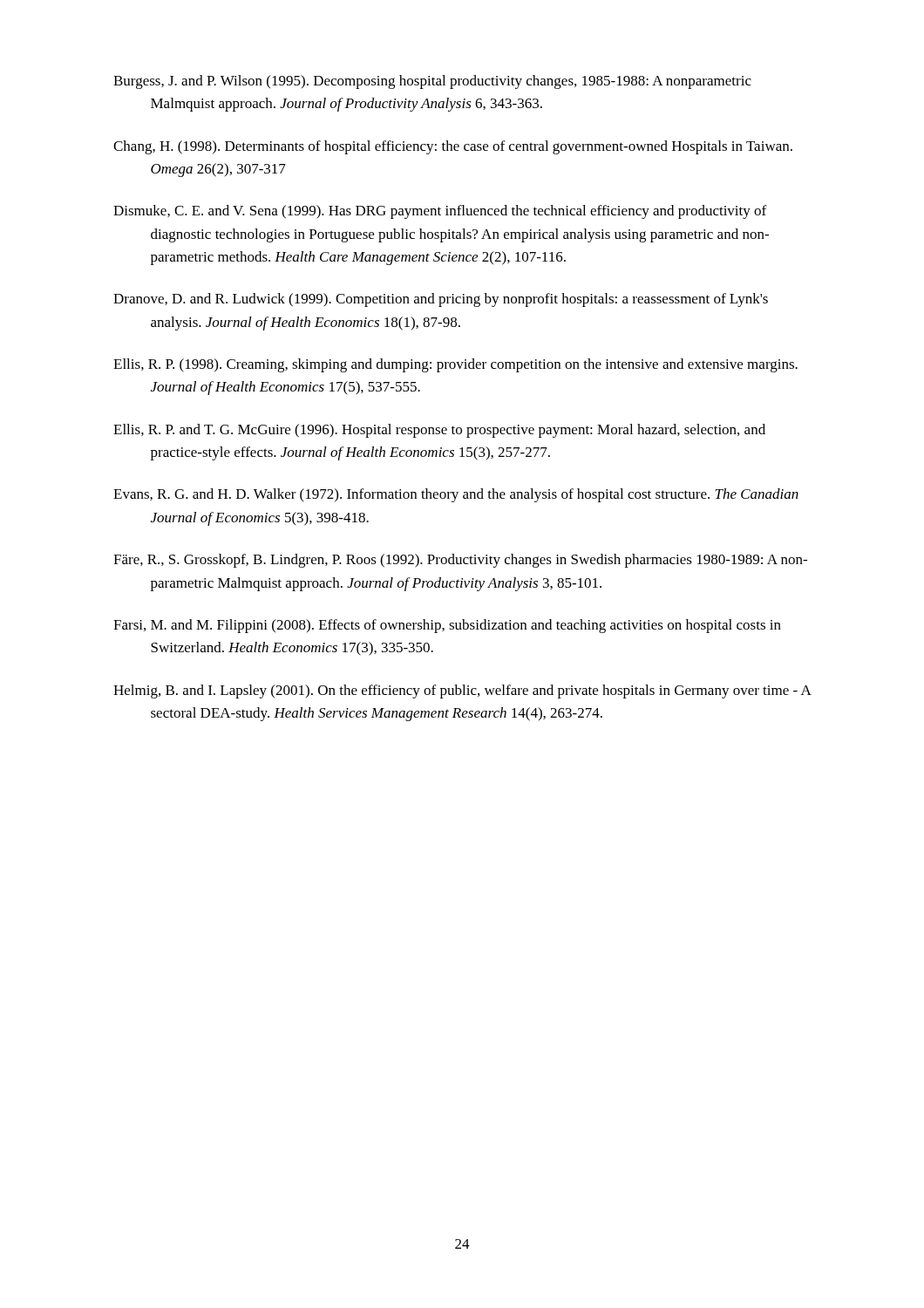Point to the block beginning "Farsi, M. and M. Filippini"
The image size is (924, 1308).
click(x=447, y=636)
